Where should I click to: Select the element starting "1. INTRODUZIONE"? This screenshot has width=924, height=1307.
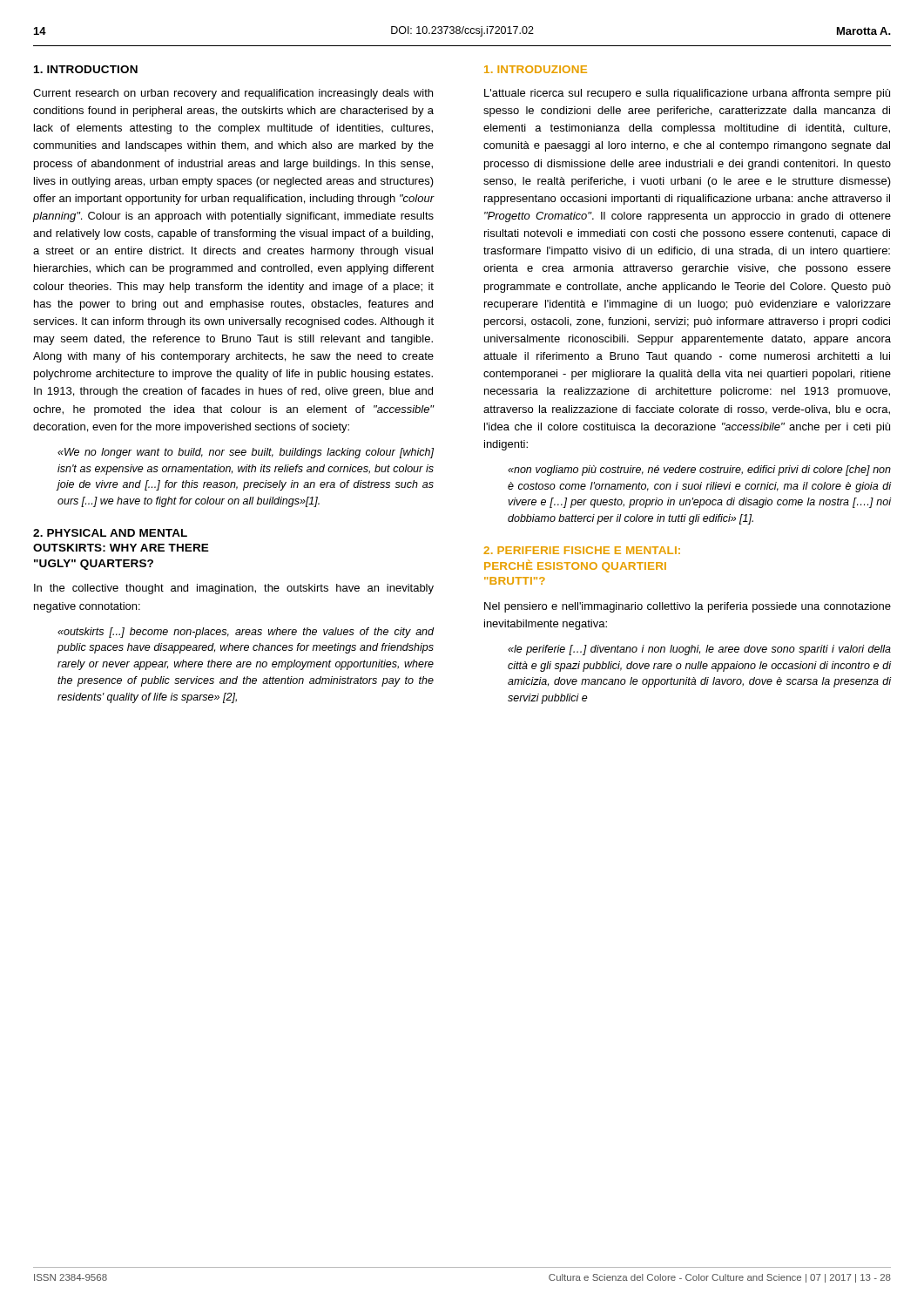[536, 69]
